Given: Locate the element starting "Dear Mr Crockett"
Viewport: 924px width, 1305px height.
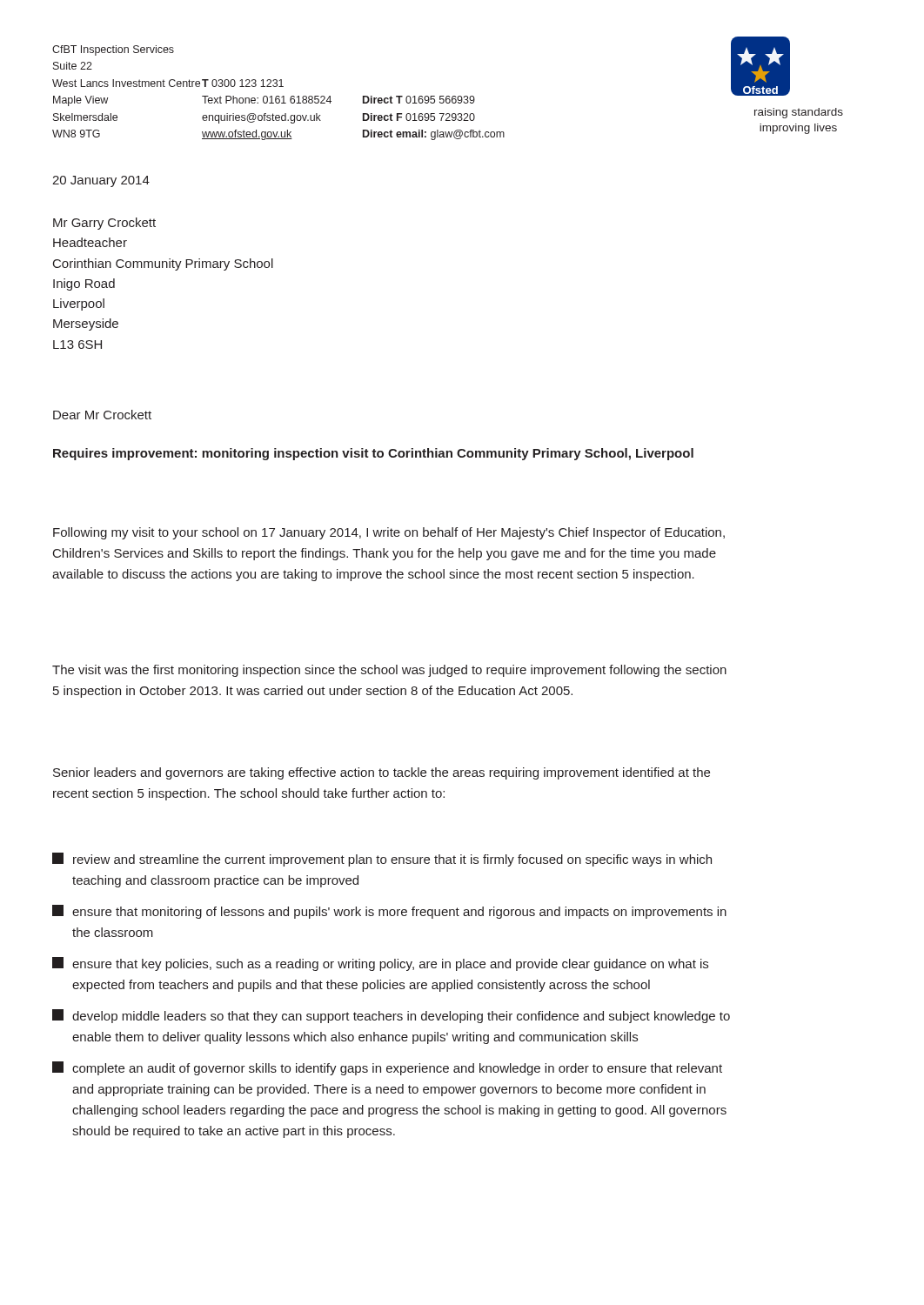Looking at the screenshot, I should (102, 415).
